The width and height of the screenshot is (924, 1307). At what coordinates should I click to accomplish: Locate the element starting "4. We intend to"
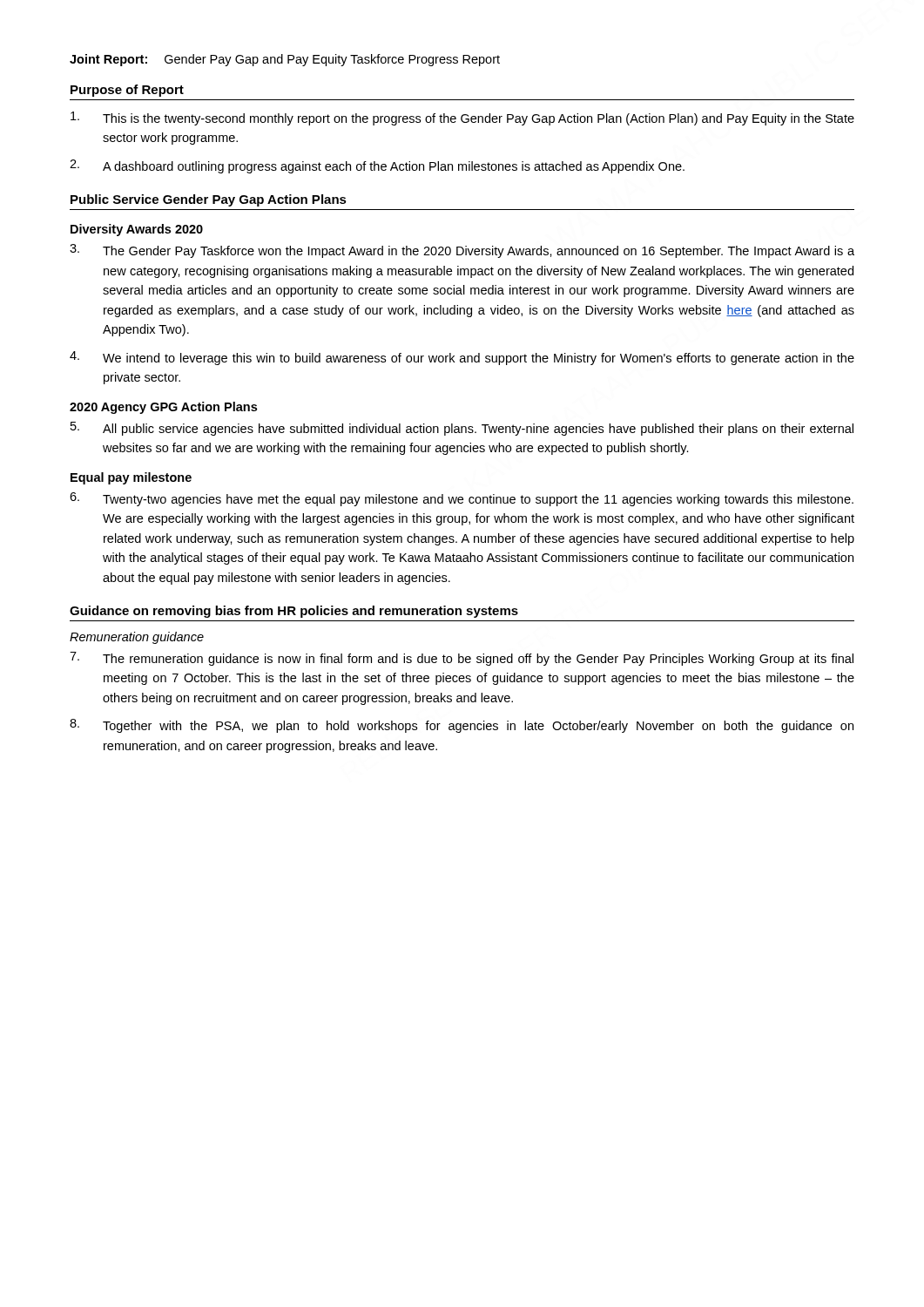462,368
